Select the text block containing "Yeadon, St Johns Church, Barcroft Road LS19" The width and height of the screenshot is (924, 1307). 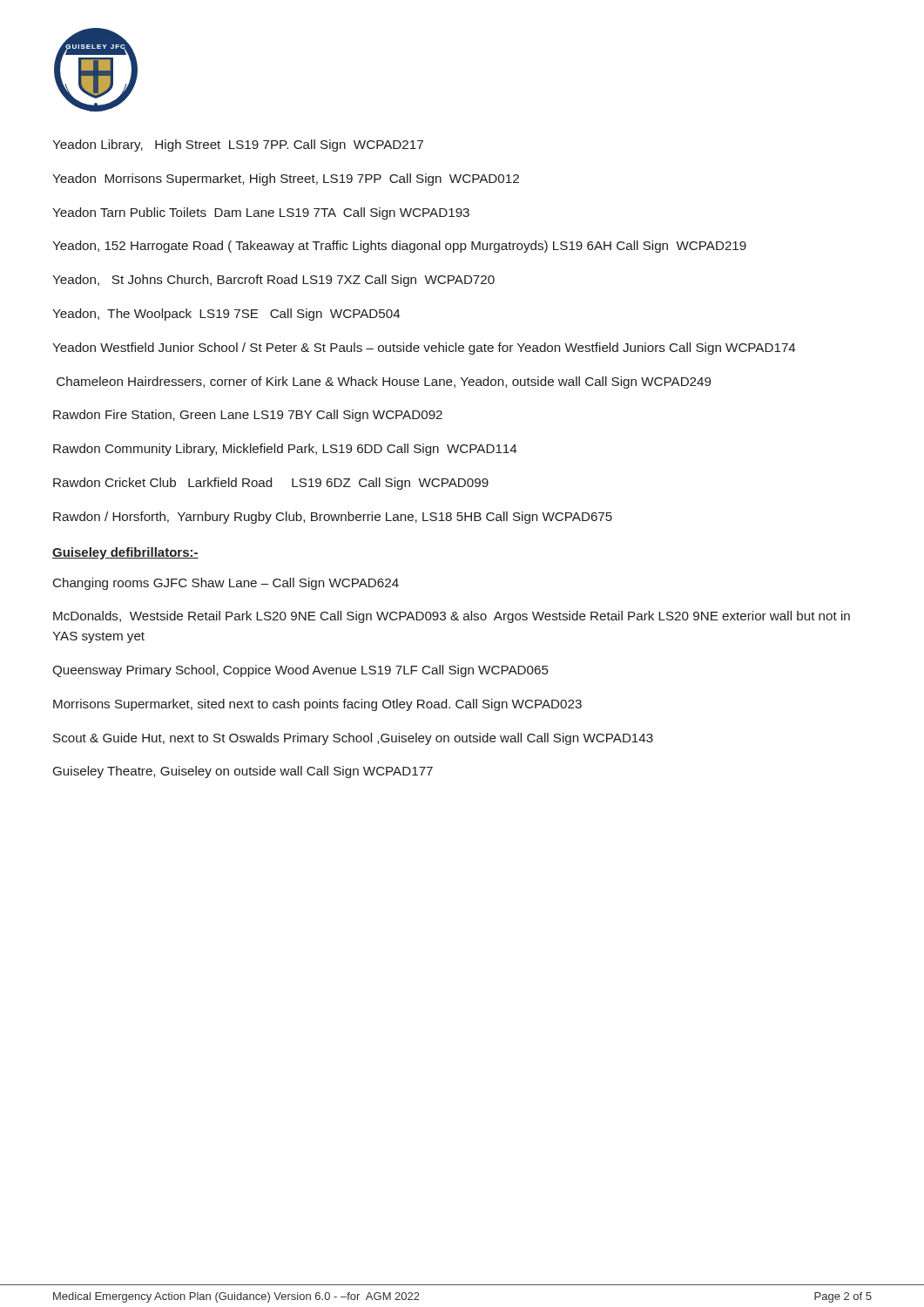[274, 279]
